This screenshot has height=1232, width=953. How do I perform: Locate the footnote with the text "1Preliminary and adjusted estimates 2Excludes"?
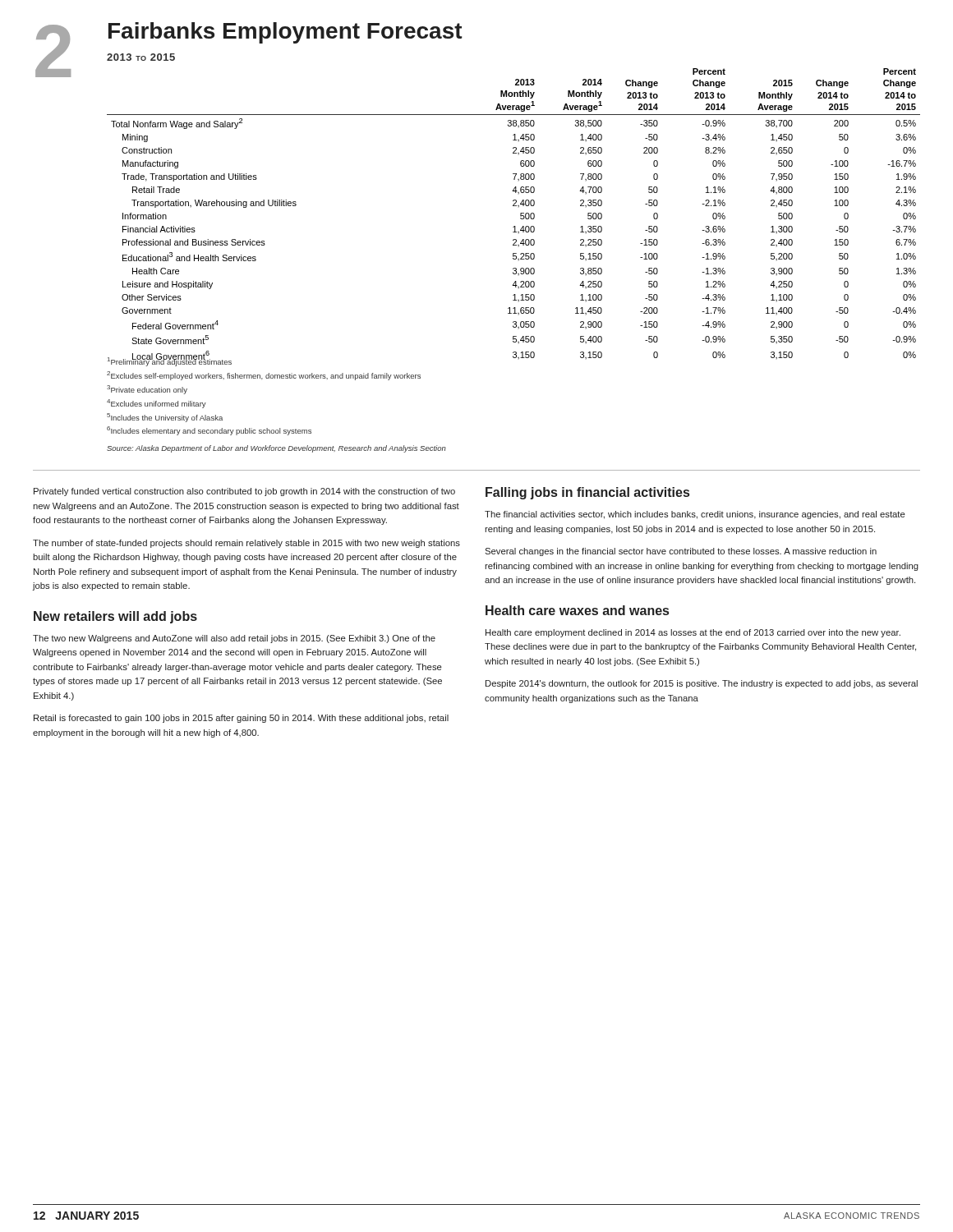[170, 361]
